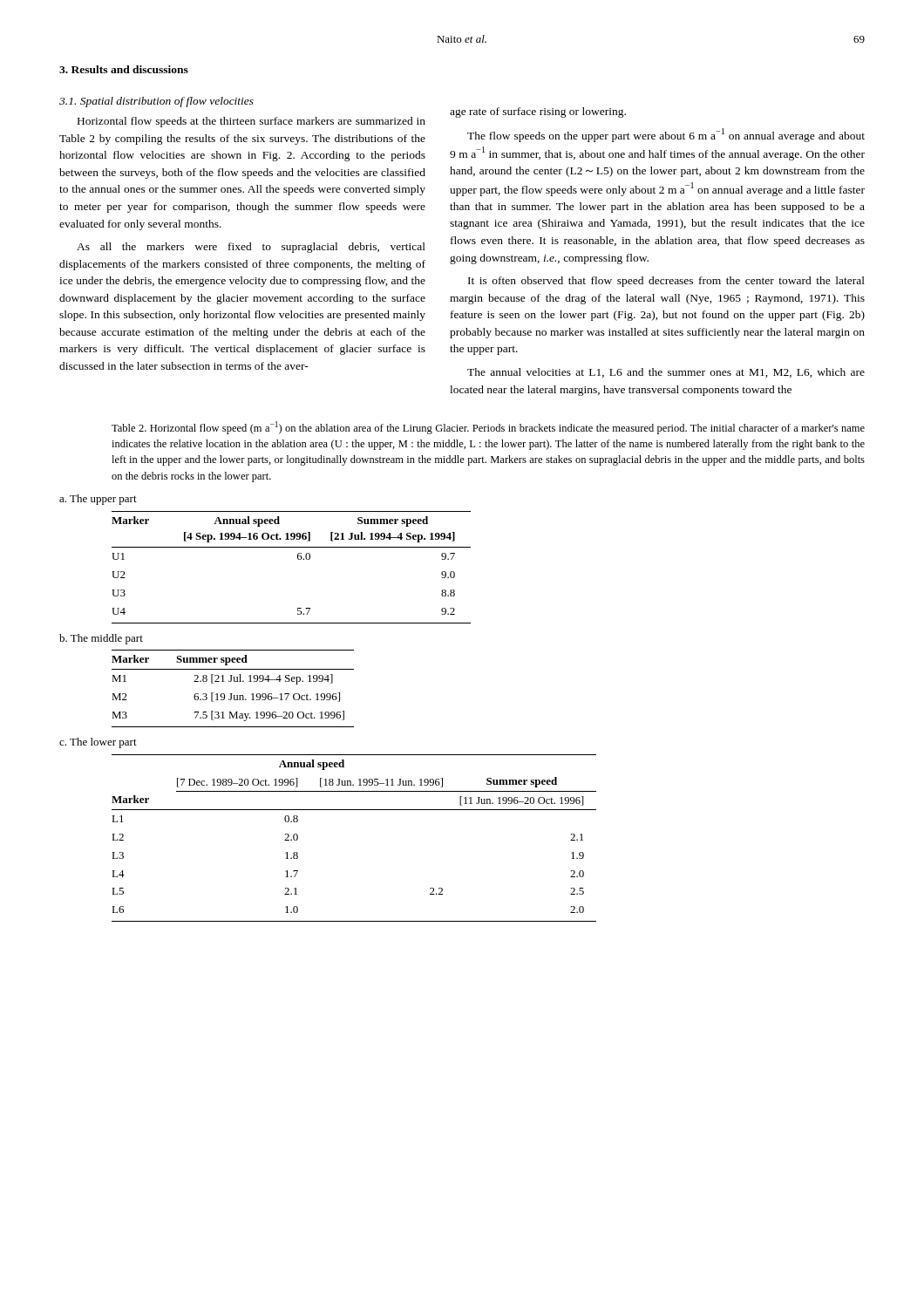The width and height of the screenshot is (924, 1308).
Task: Find the text block starting "Table 2. Horizontal flow speed (m"
Action: (488, 451)
